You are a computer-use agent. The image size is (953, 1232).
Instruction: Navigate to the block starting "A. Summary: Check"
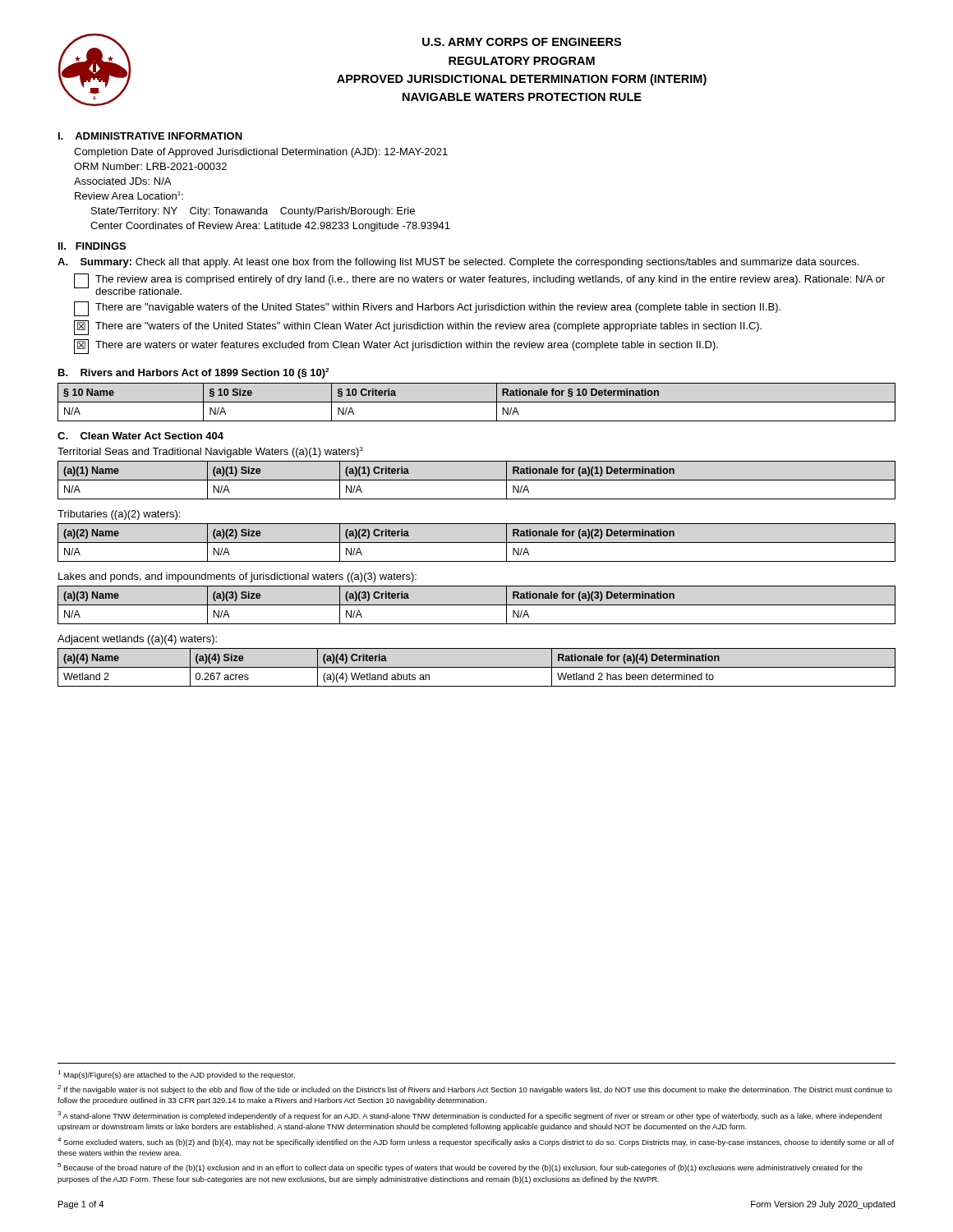point(459,262)
